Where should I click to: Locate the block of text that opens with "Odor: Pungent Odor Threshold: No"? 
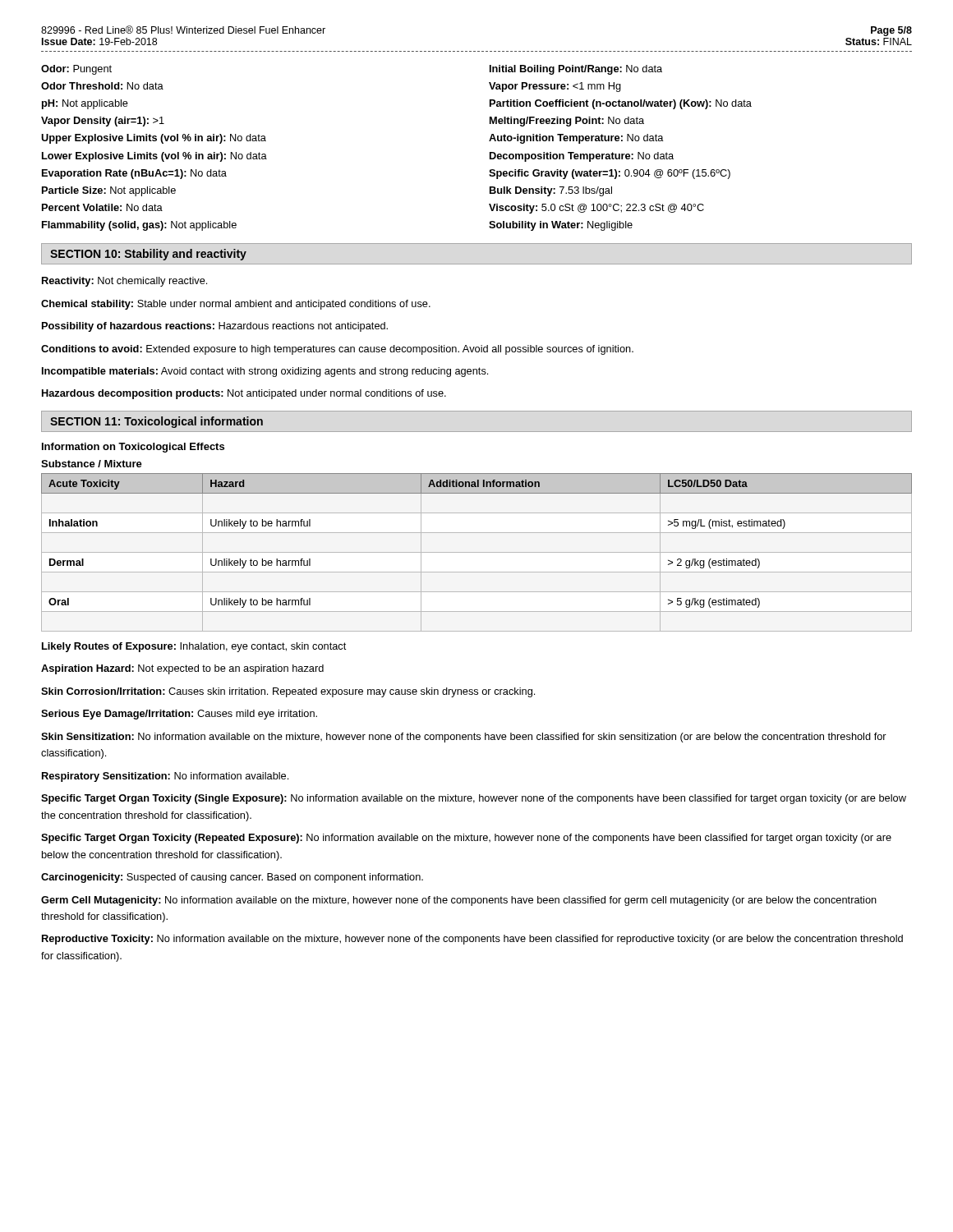click(76, 69)
